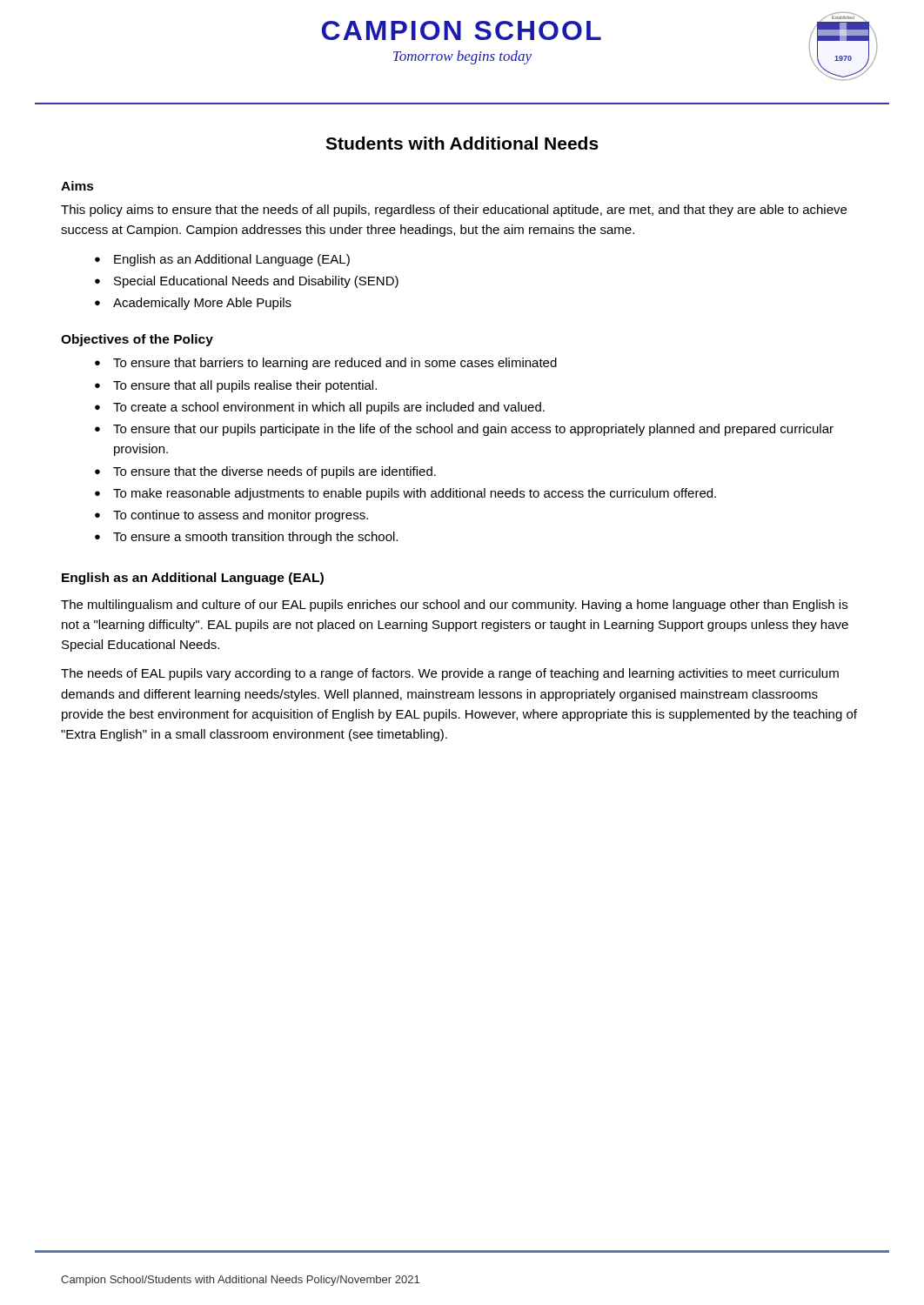Click on the list item containing "English as an Additional"

pos(232,258)
